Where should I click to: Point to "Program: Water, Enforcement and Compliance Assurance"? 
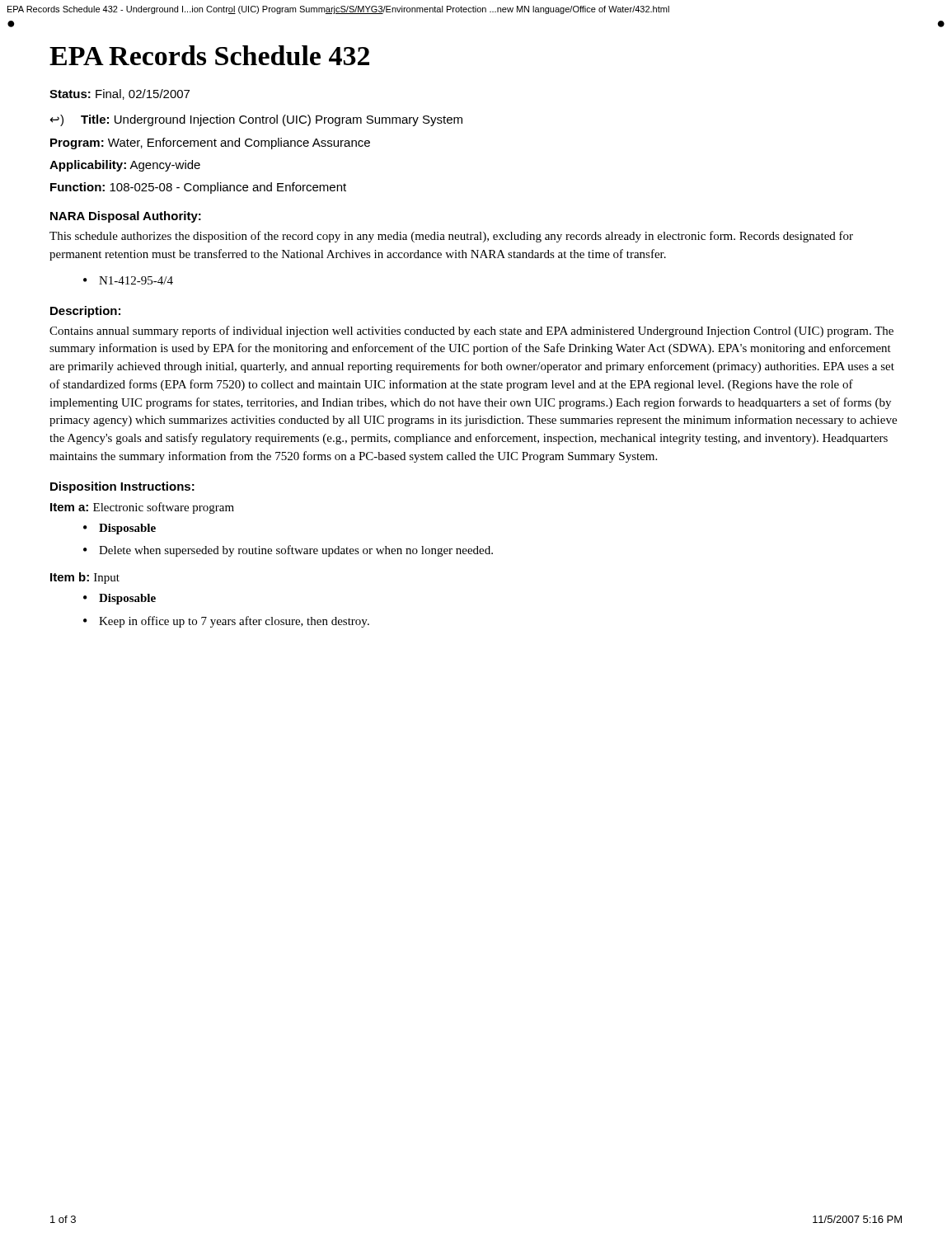click(x=210, y=143)
